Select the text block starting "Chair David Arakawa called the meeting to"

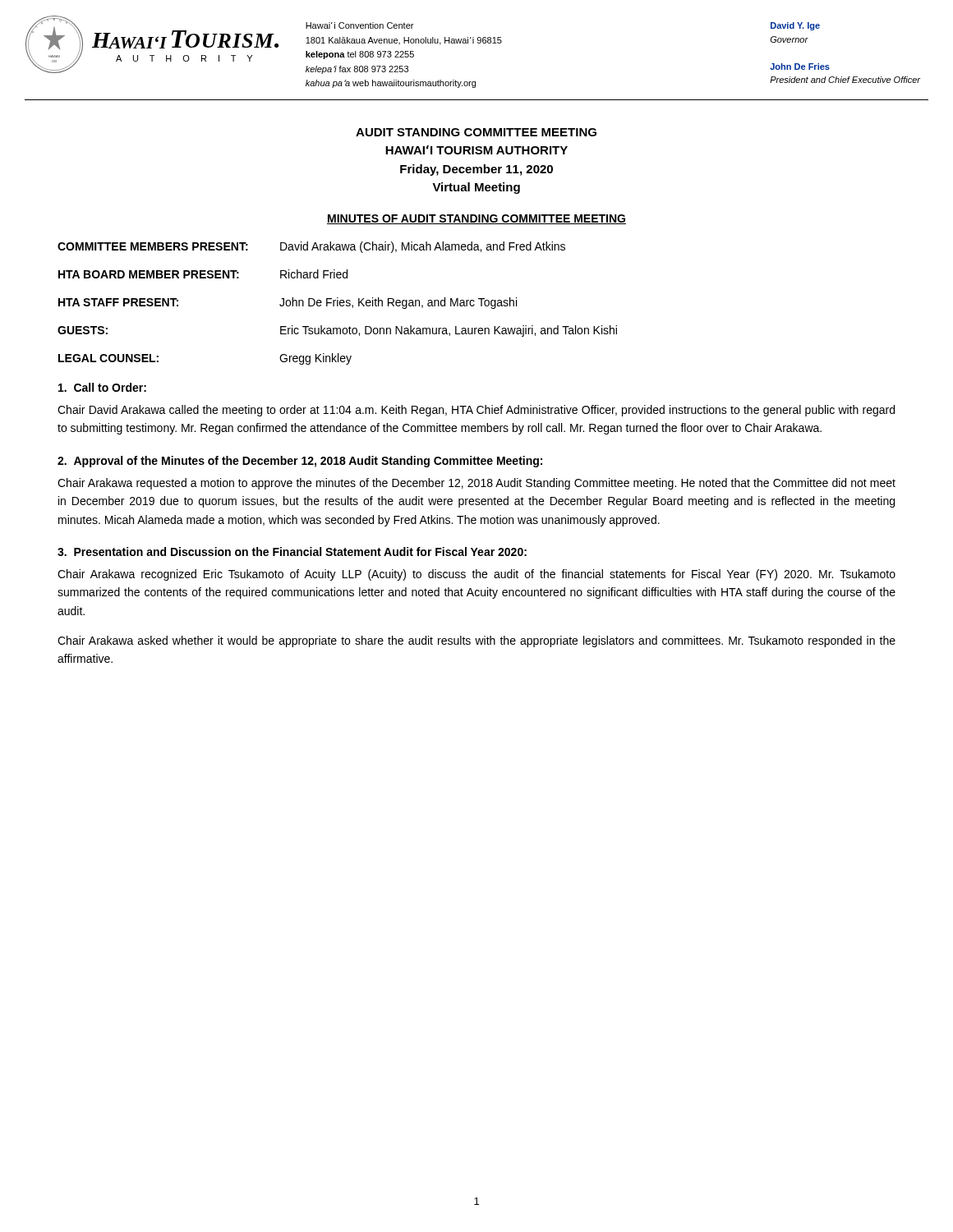(x=476, y=419)
